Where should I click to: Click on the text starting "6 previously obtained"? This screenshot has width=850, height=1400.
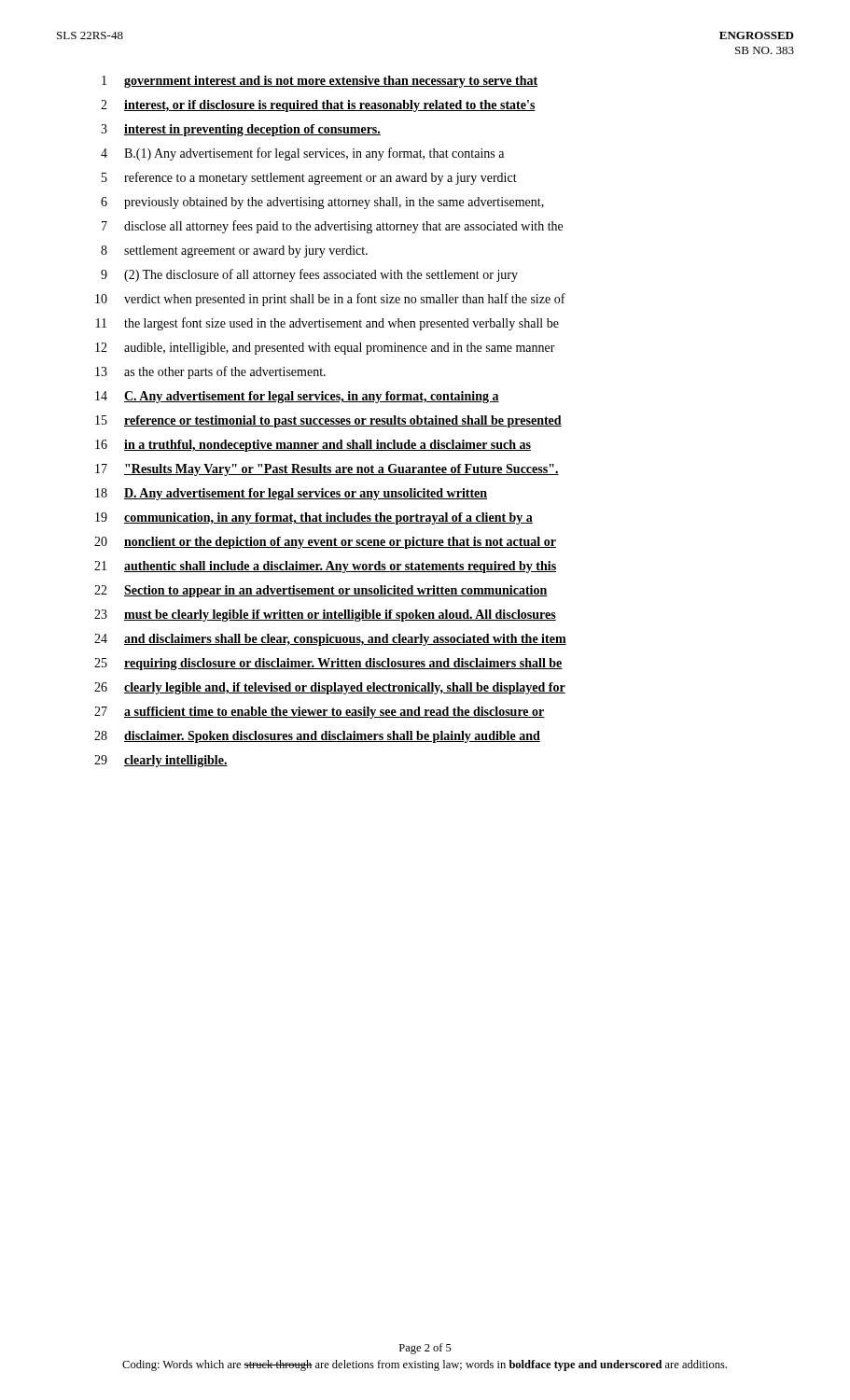pos(425,202)
